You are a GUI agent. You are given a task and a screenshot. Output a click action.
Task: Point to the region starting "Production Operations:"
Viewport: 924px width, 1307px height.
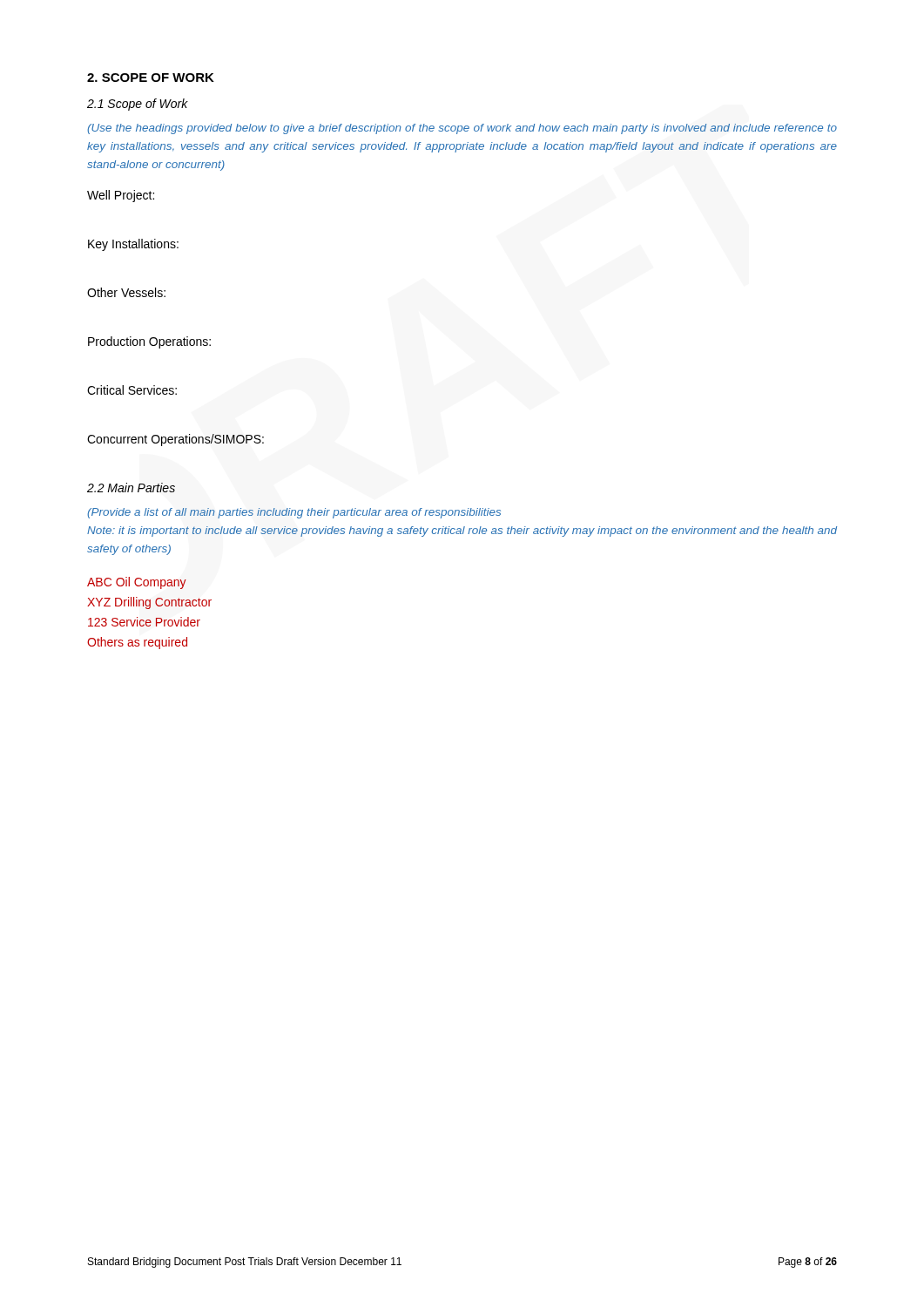[x=149, y=341]
